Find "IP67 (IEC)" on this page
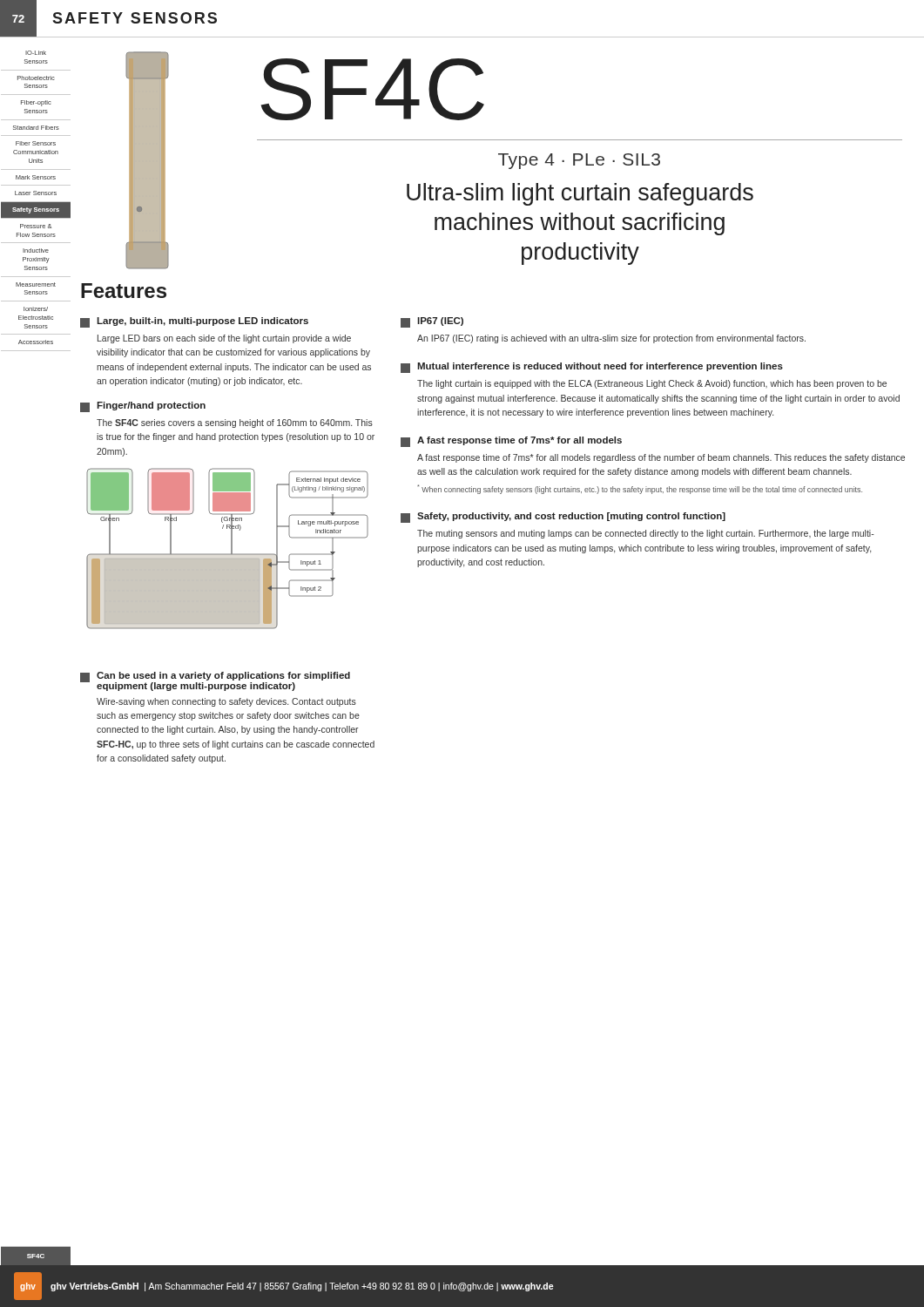The image size is (924, 1307). pos(432,322)
